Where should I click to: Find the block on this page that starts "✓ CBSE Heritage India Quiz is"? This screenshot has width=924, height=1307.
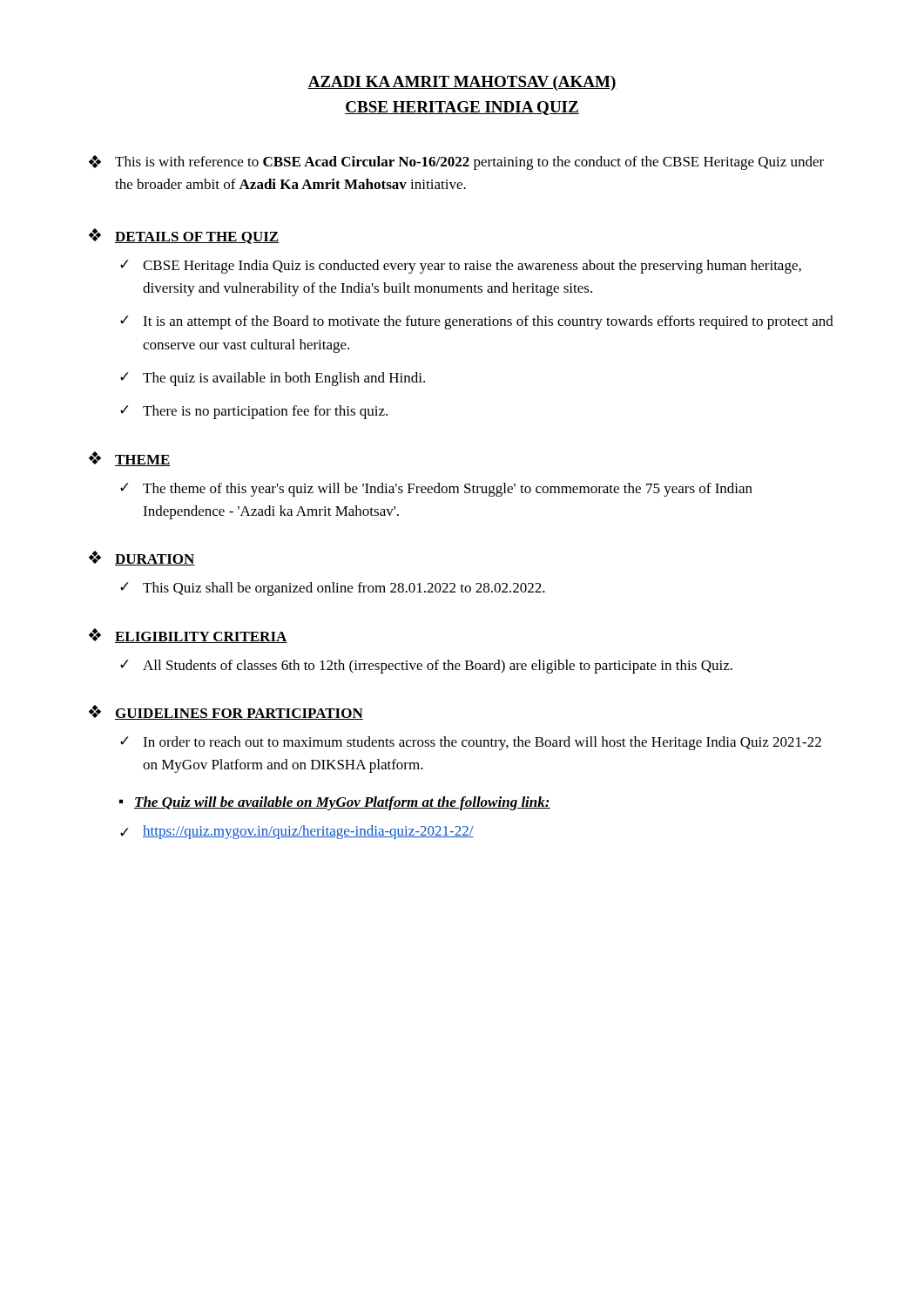coord(478,277)
